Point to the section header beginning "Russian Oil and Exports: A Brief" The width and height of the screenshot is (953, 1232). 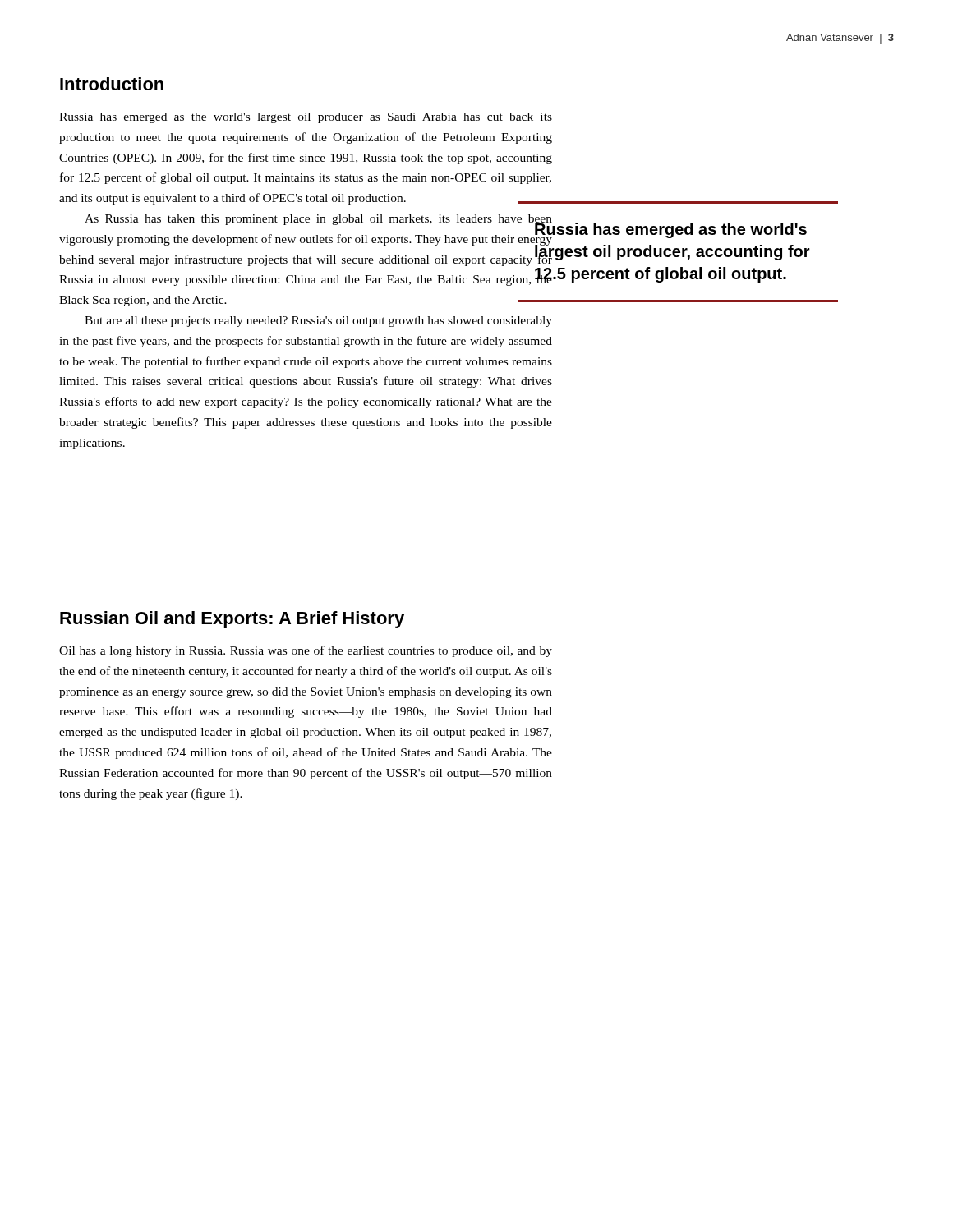tap(232, 618)
